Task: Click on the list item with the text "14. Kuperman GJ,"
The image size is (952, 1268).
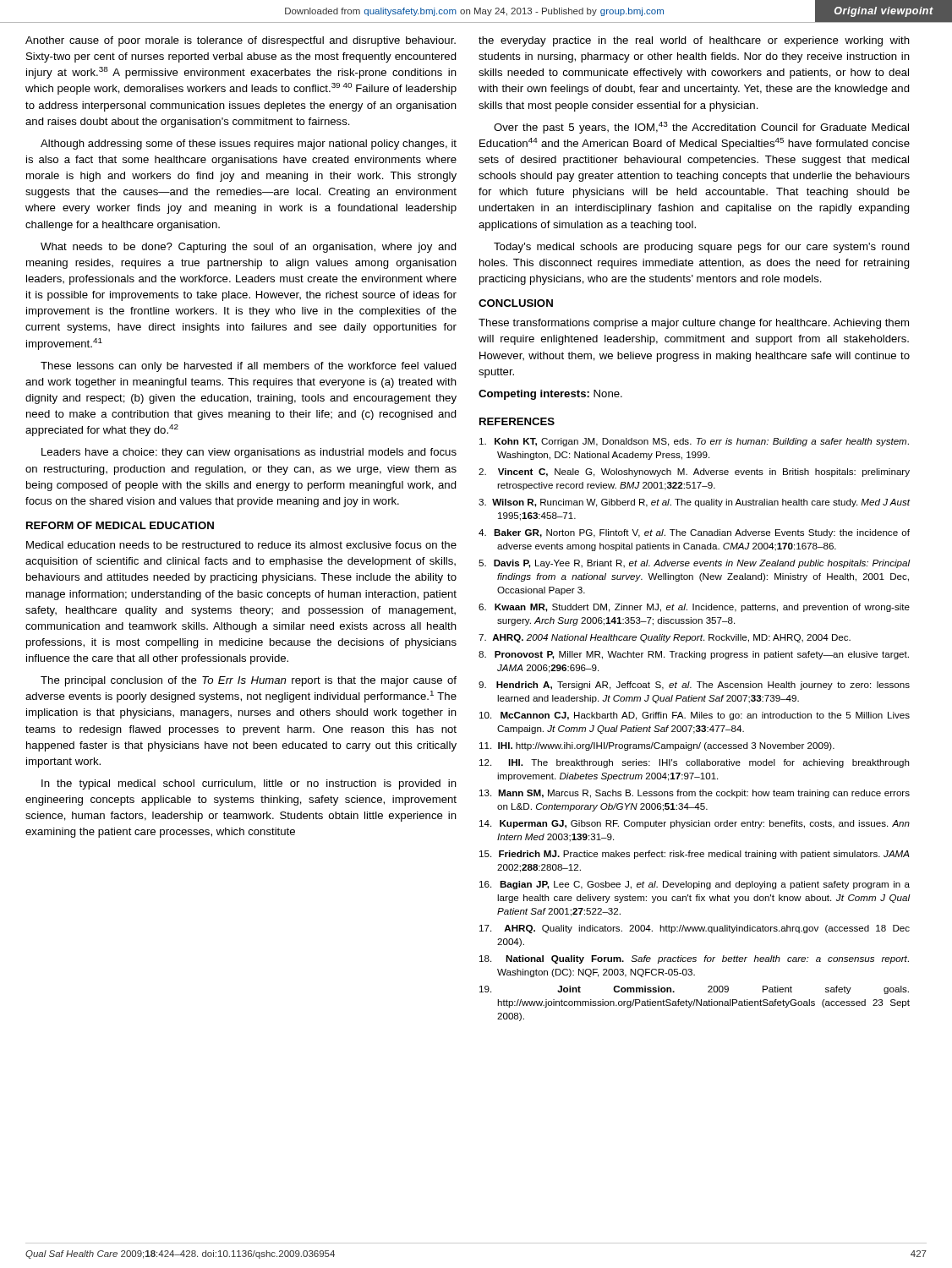Action: [694, 829]
